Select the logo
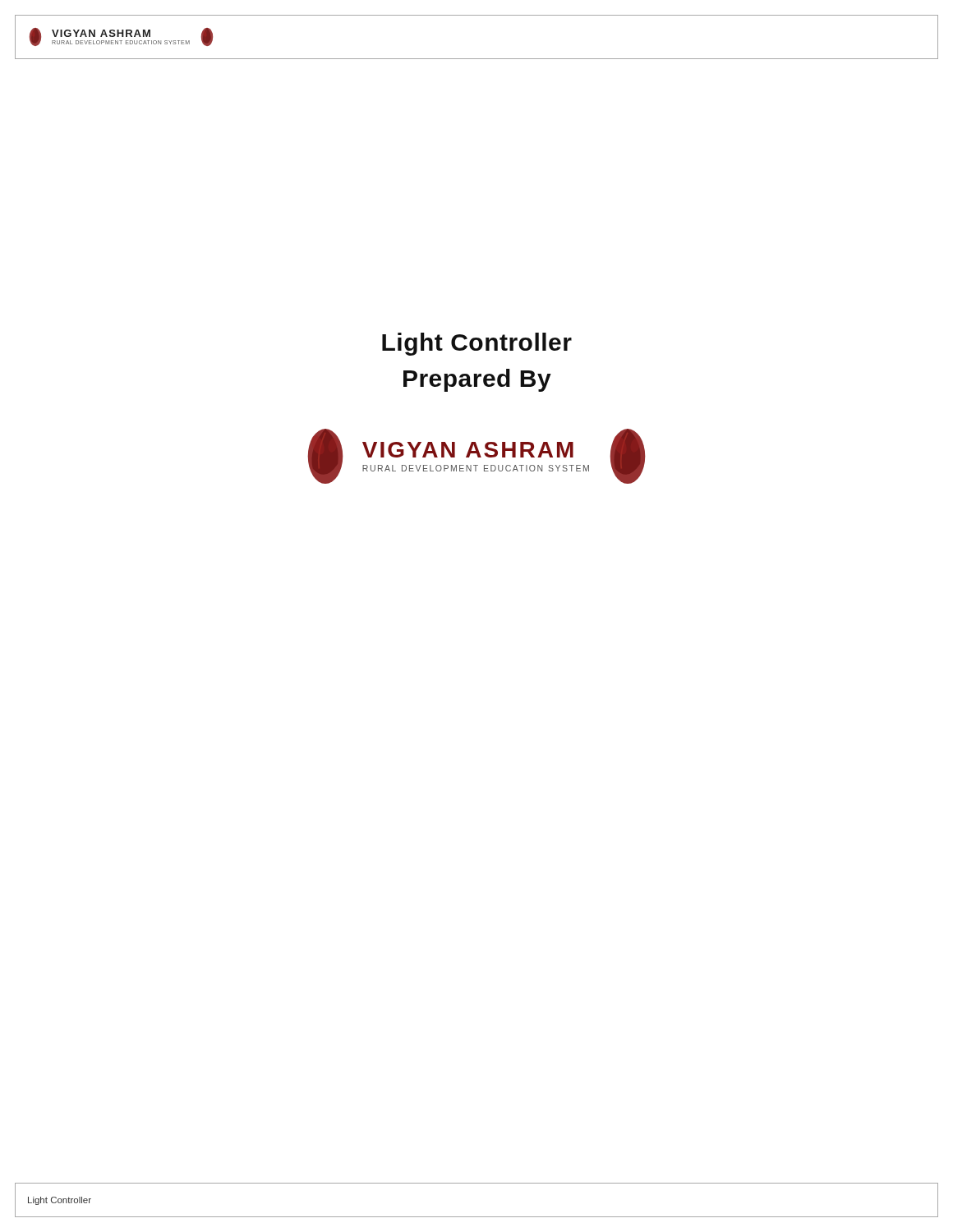 (x=476, y=455)
